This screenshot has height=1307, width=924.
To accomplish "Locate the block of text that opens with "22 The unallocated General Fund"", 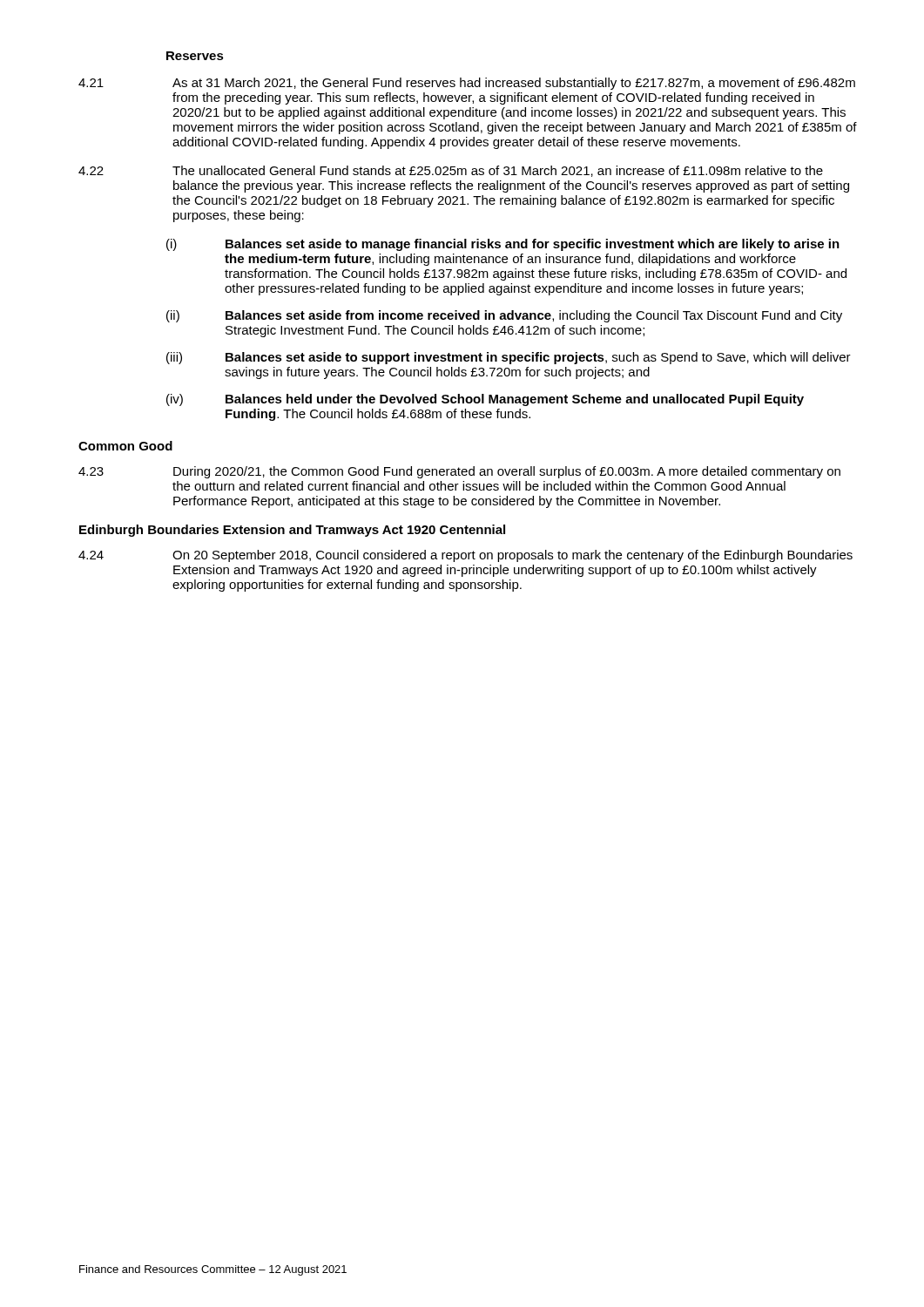I will point(469,193).
